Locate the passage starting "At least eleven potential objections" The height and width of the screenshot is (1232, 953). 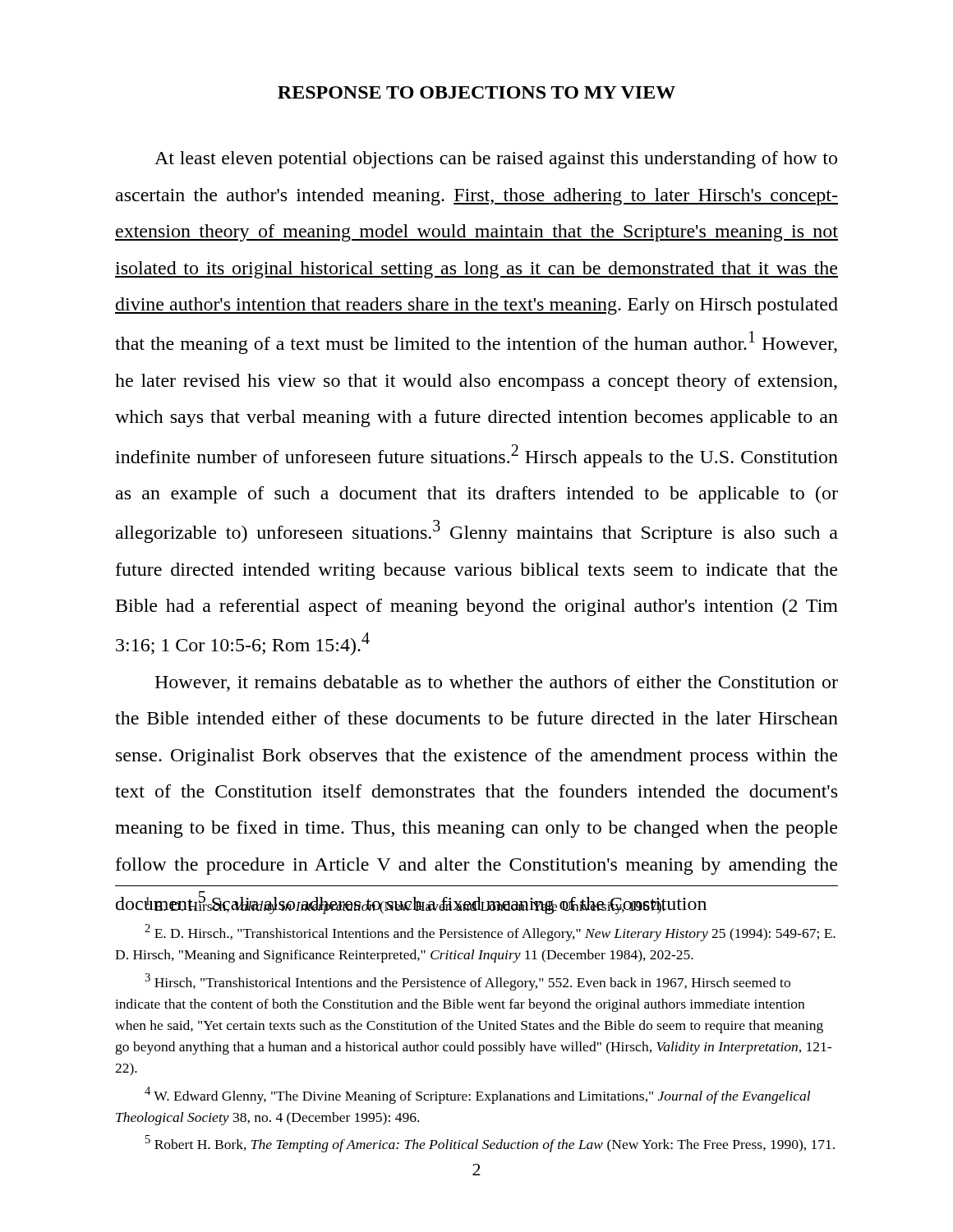(476, 402)
